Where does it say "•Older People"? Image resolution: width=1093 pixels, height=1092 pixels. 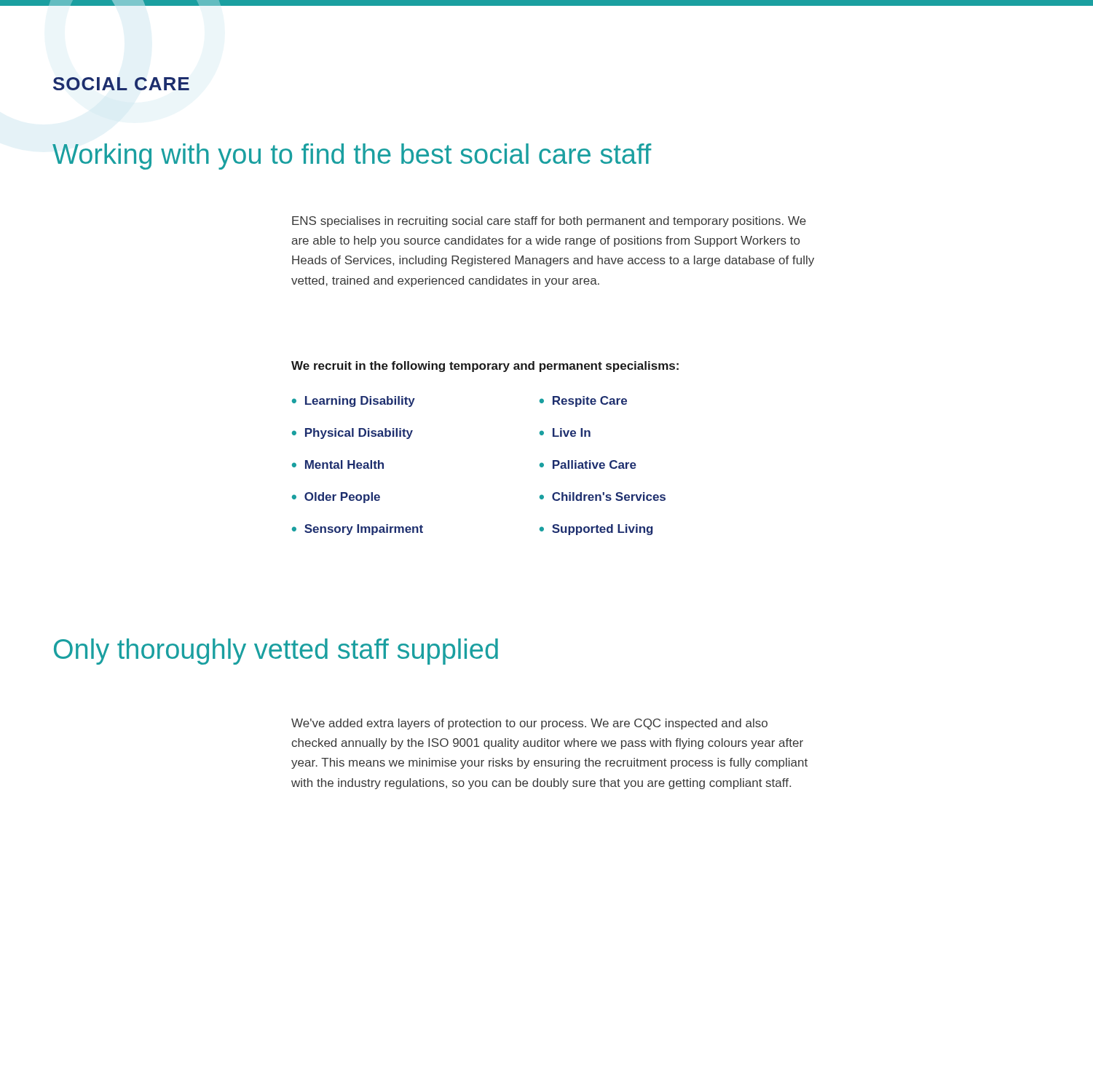336,497
